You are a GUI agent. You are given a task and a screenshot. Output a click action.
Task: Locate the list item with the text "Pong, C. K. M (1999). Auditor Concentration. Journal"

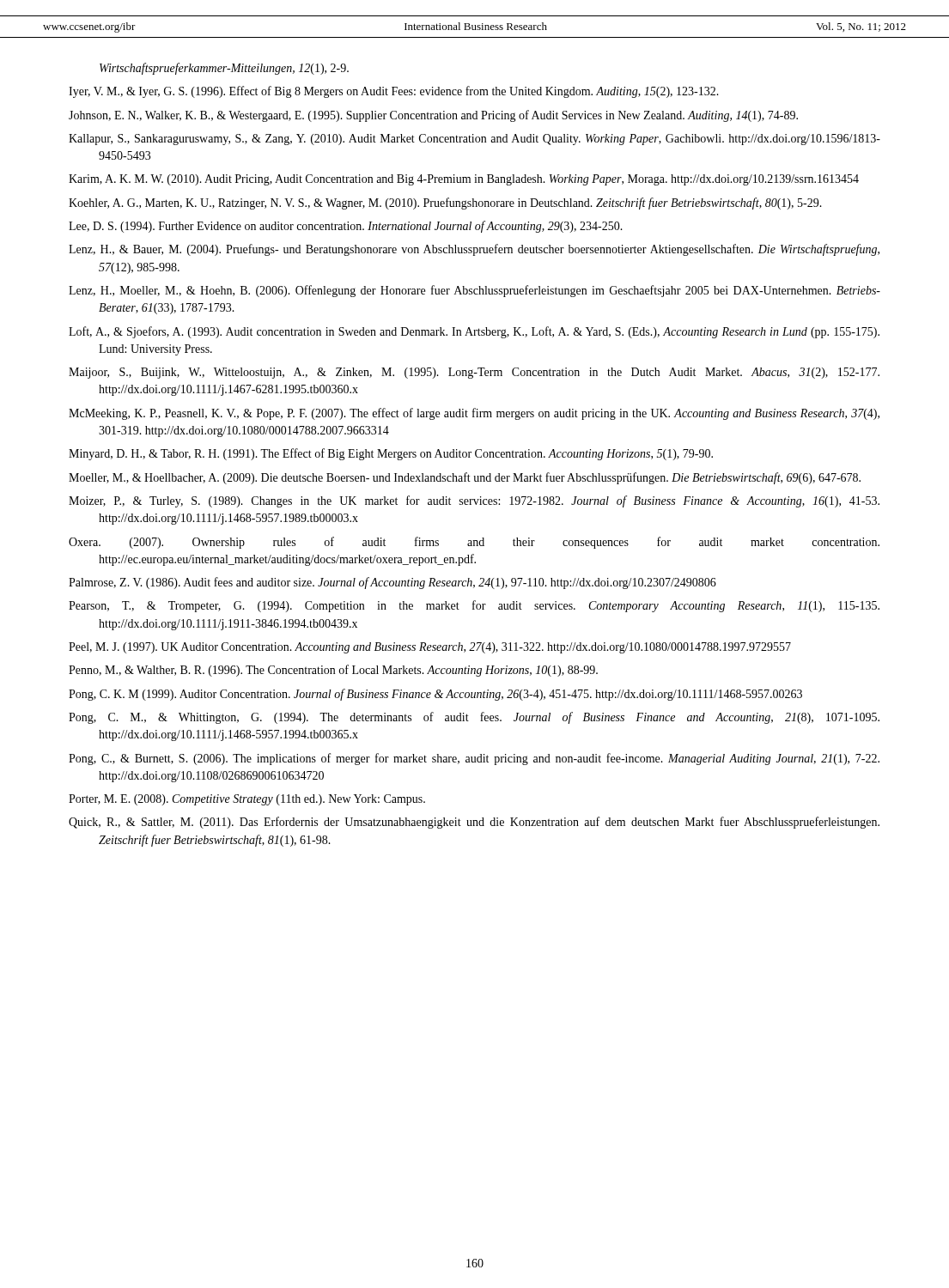tap(436, 694)
